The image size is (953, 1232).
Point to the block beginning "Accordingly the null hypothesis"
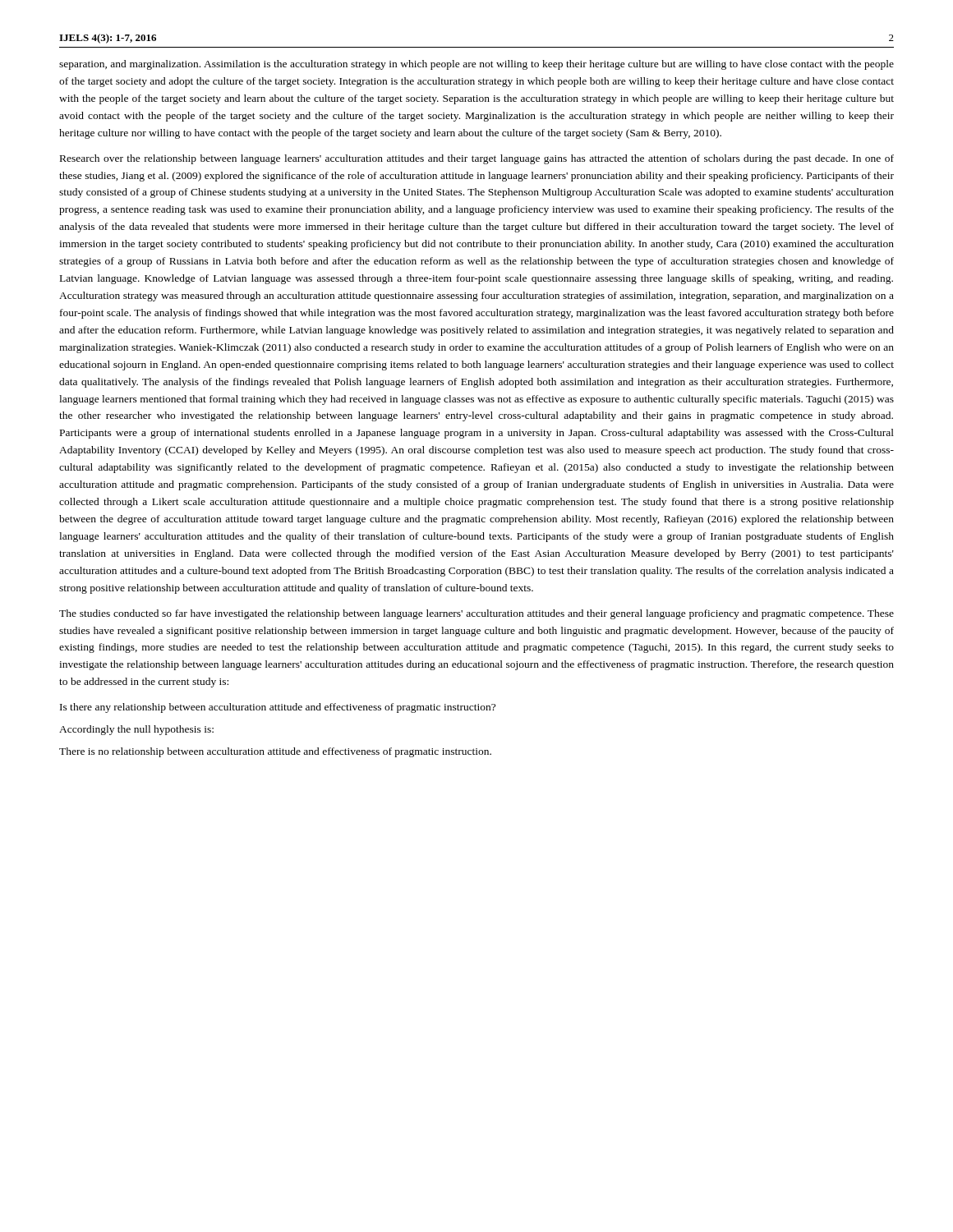tap(137, 729)
